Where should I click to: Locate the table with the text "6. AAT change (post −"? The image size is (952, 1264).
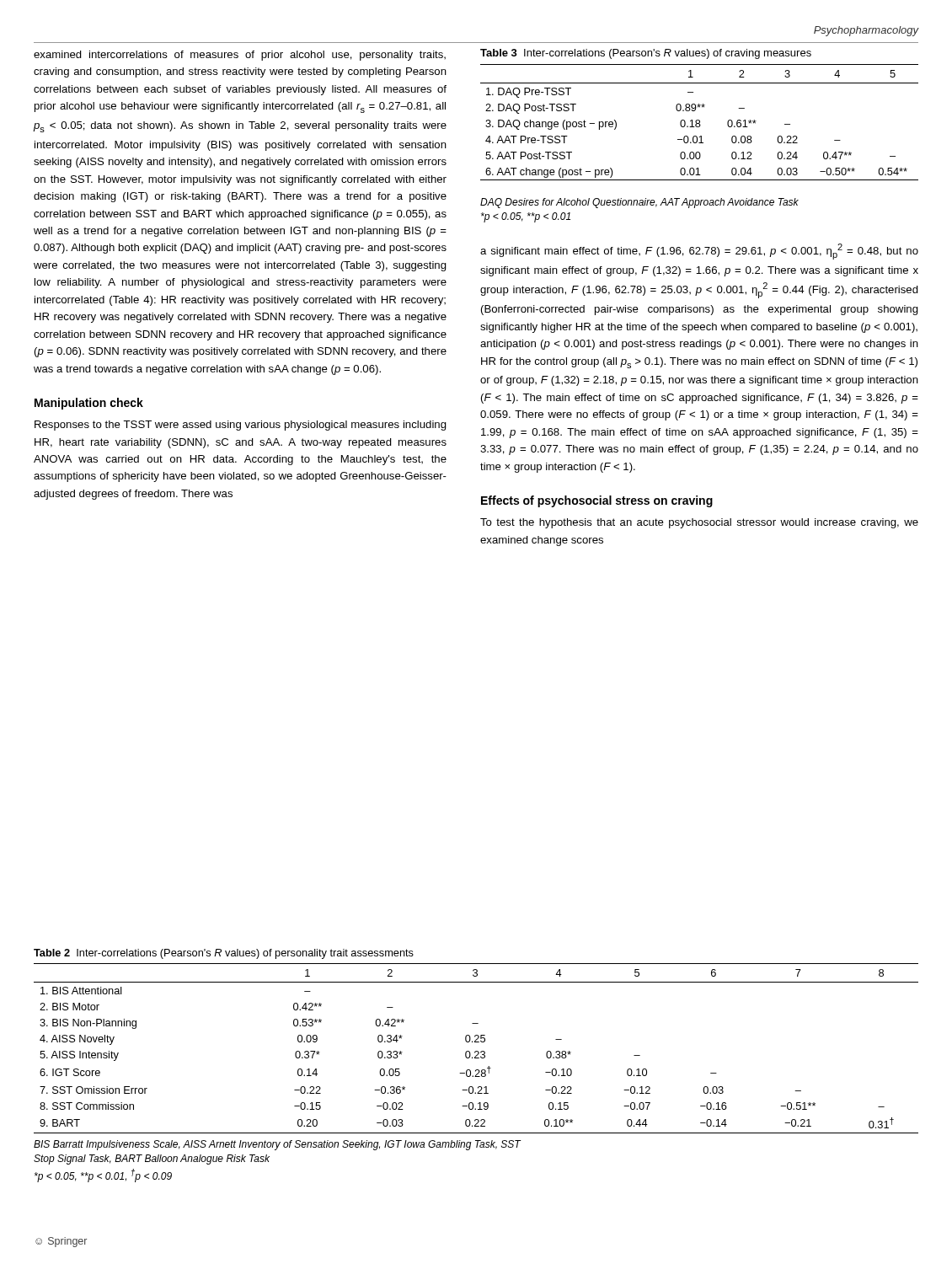(x=699, y=122)
